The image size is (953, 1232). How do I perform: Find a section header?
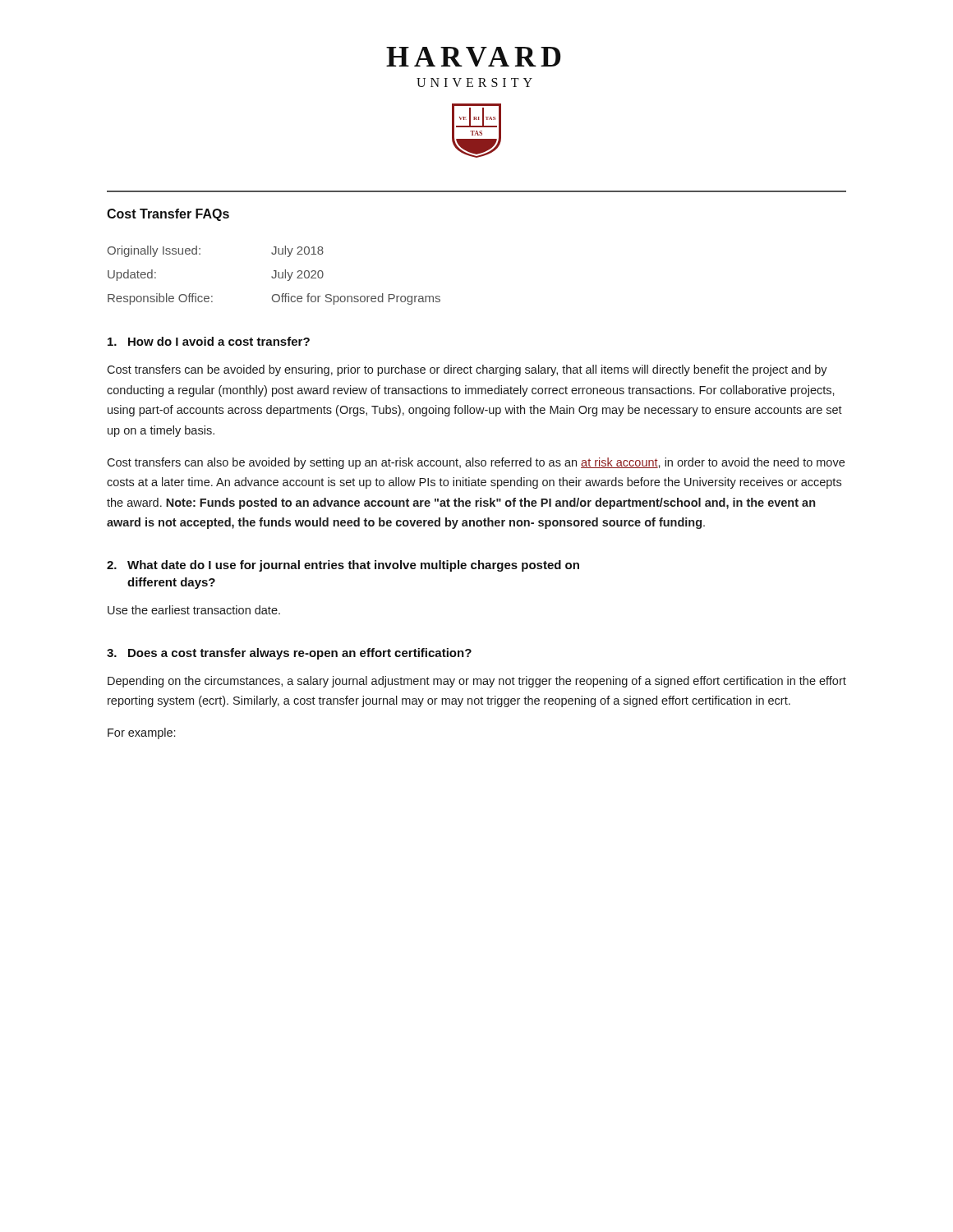pyautogui.click(x=476, y=214)
